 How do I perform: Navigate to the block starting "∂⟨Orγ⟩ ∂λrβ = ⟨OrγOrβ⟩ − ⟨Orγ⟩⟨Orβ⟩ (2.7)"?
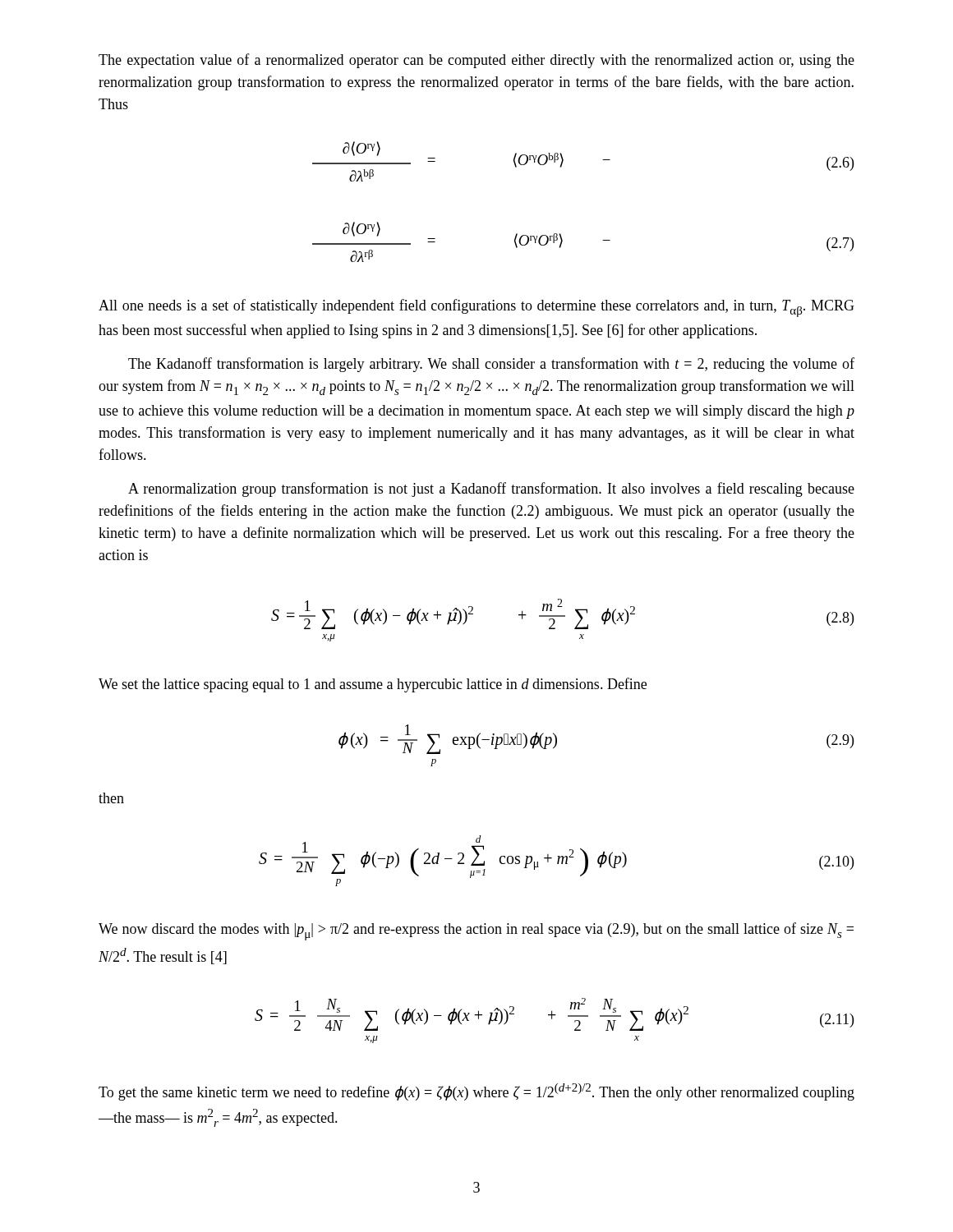click(x=579, y=243)
